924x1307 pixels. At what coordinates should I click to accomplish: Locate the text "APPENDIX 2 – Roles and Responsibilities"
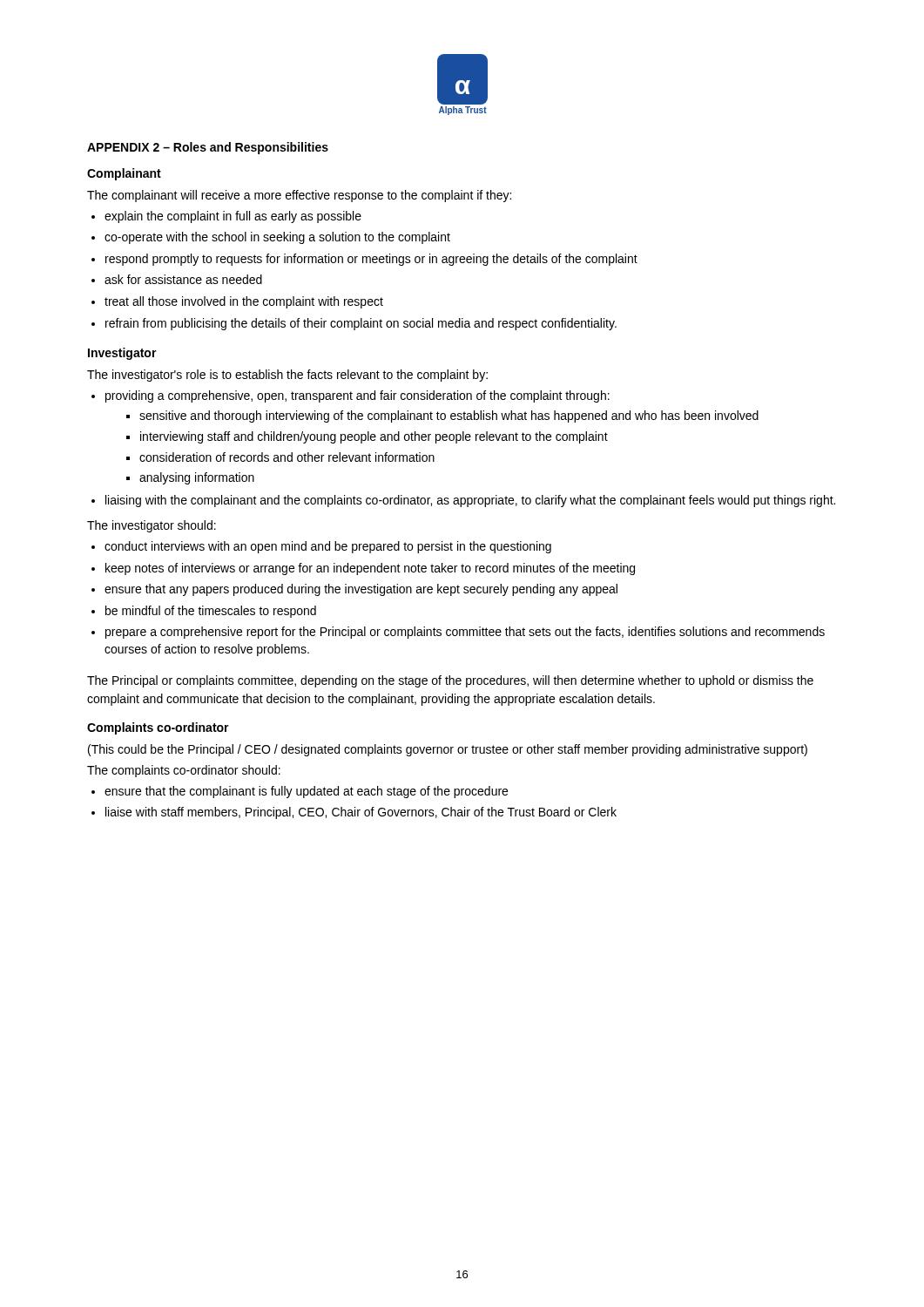point(208,147)
